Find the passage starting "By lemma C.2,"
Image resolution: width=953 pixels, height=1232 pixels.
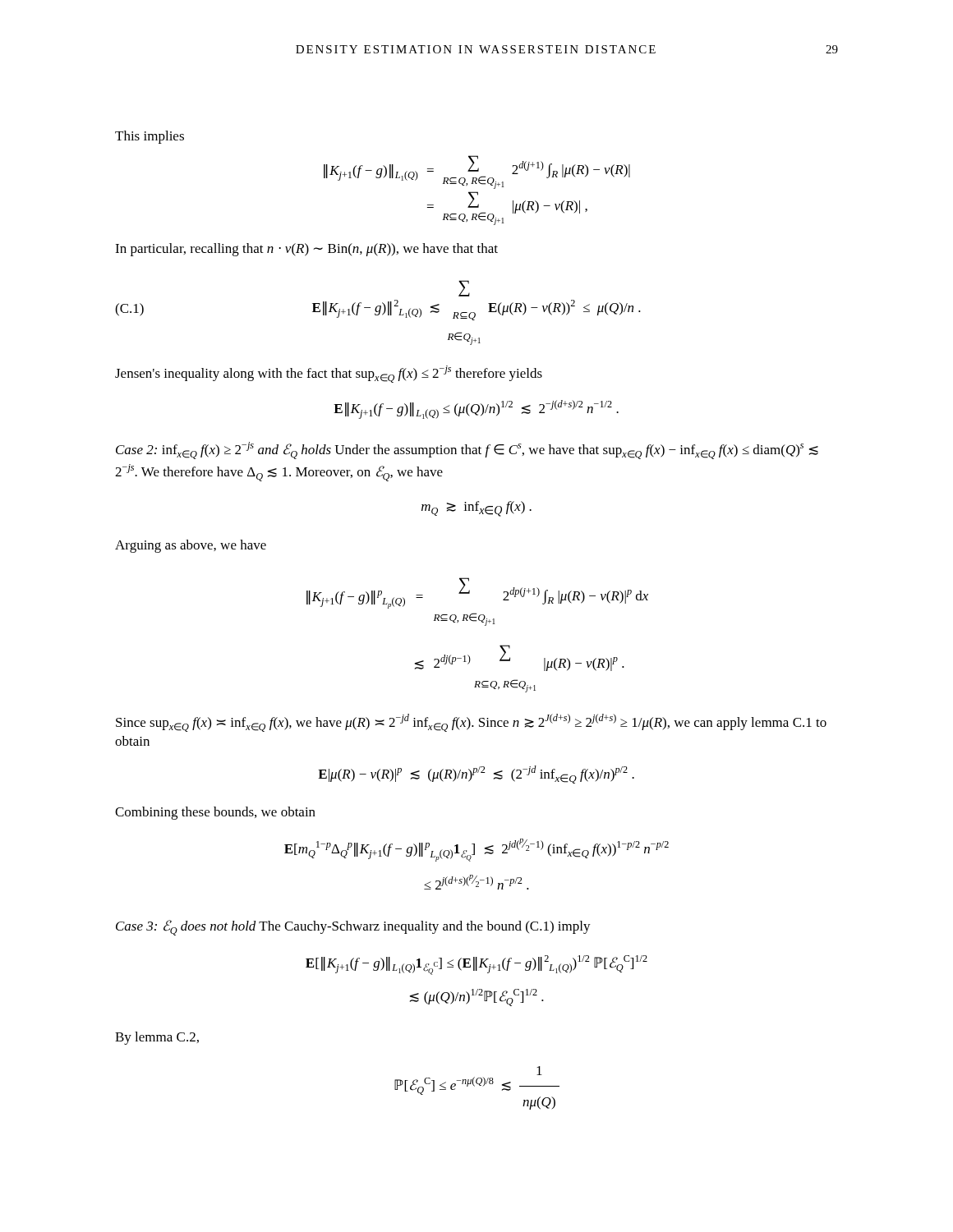click(157, 1037)
